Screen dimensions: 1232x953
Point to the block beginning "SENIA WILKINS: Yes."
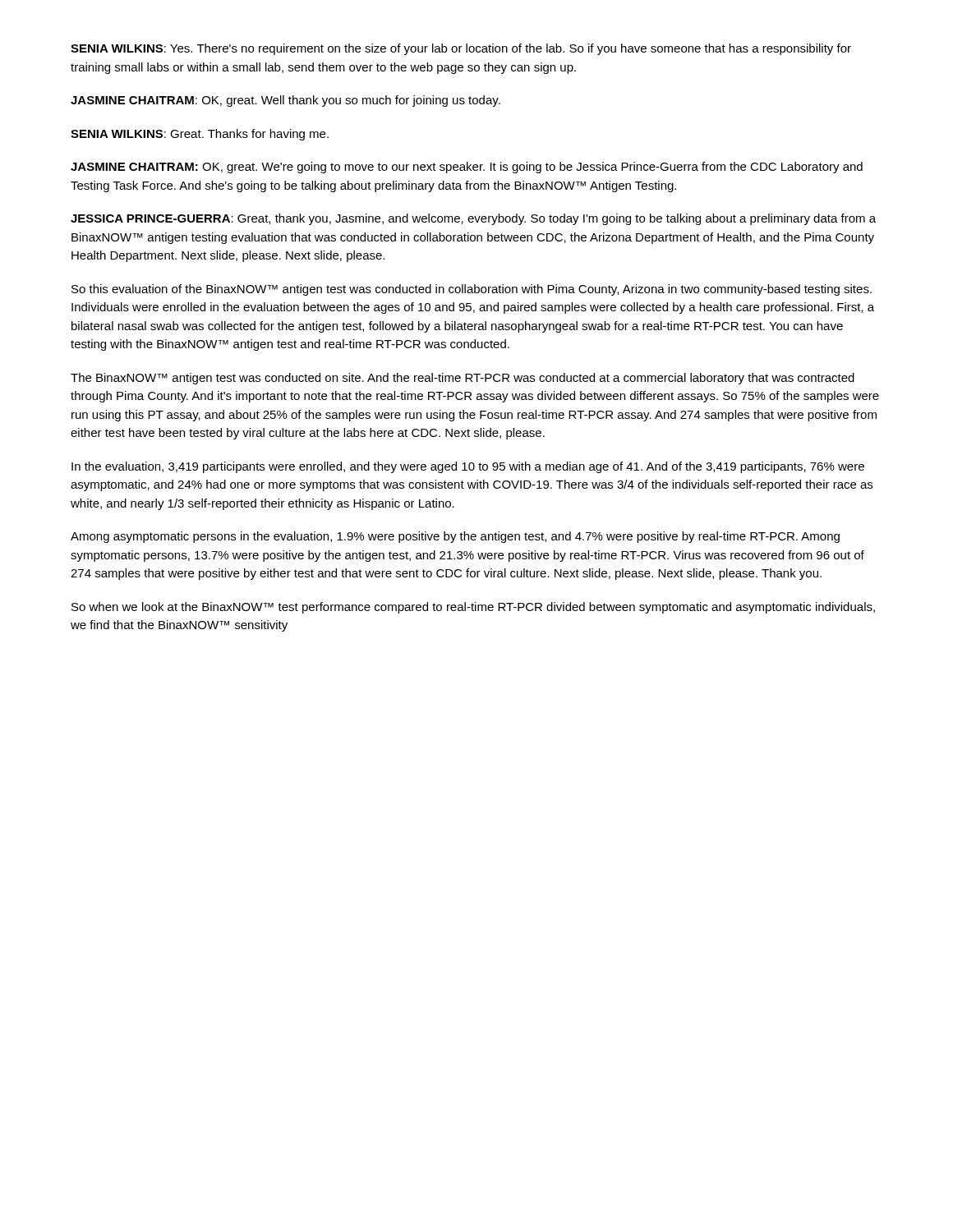tap(461, 57)
